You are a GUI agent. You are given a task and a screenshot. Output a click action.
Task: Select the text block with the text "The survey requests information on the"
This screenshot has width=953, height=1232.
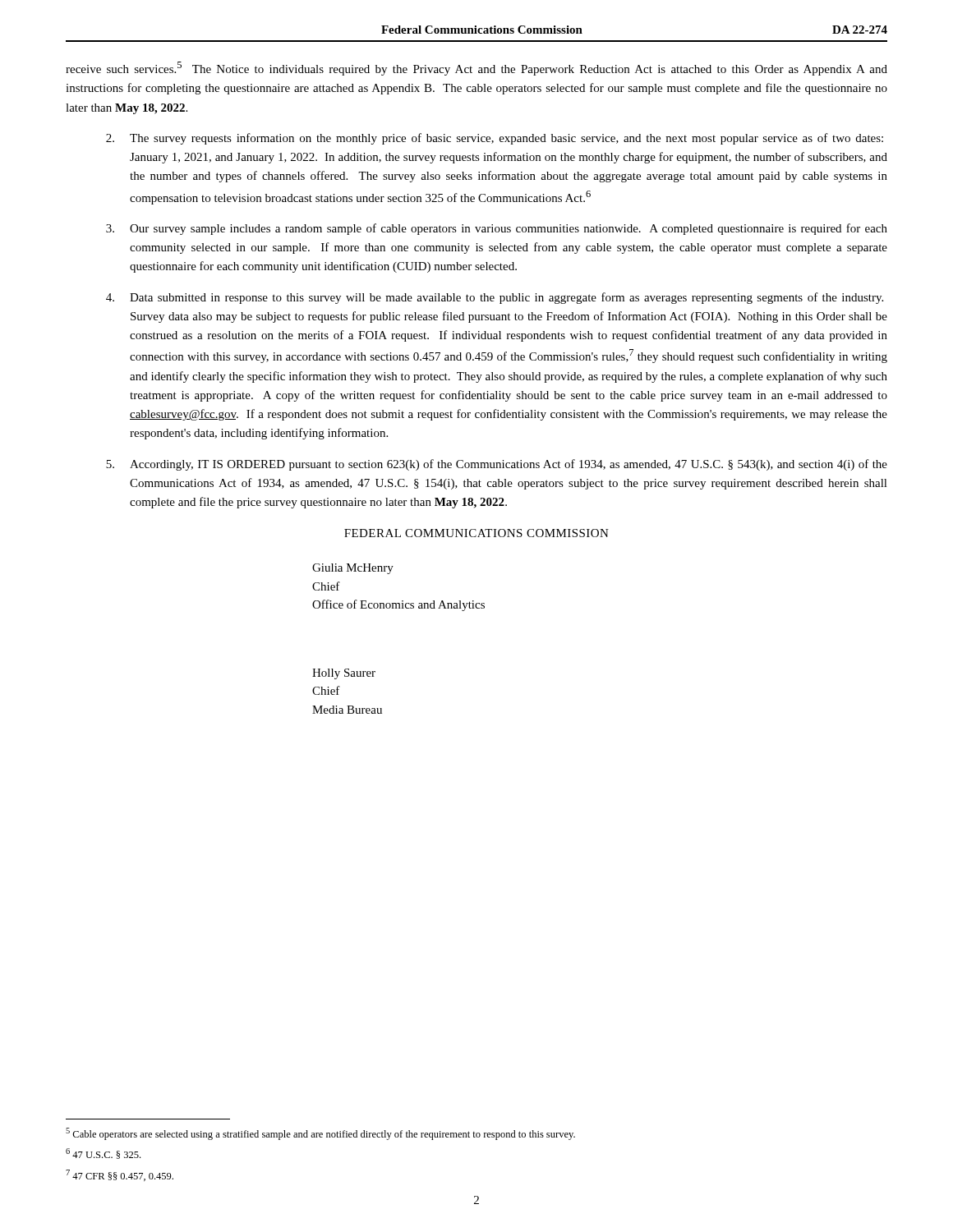pos(476,168)
